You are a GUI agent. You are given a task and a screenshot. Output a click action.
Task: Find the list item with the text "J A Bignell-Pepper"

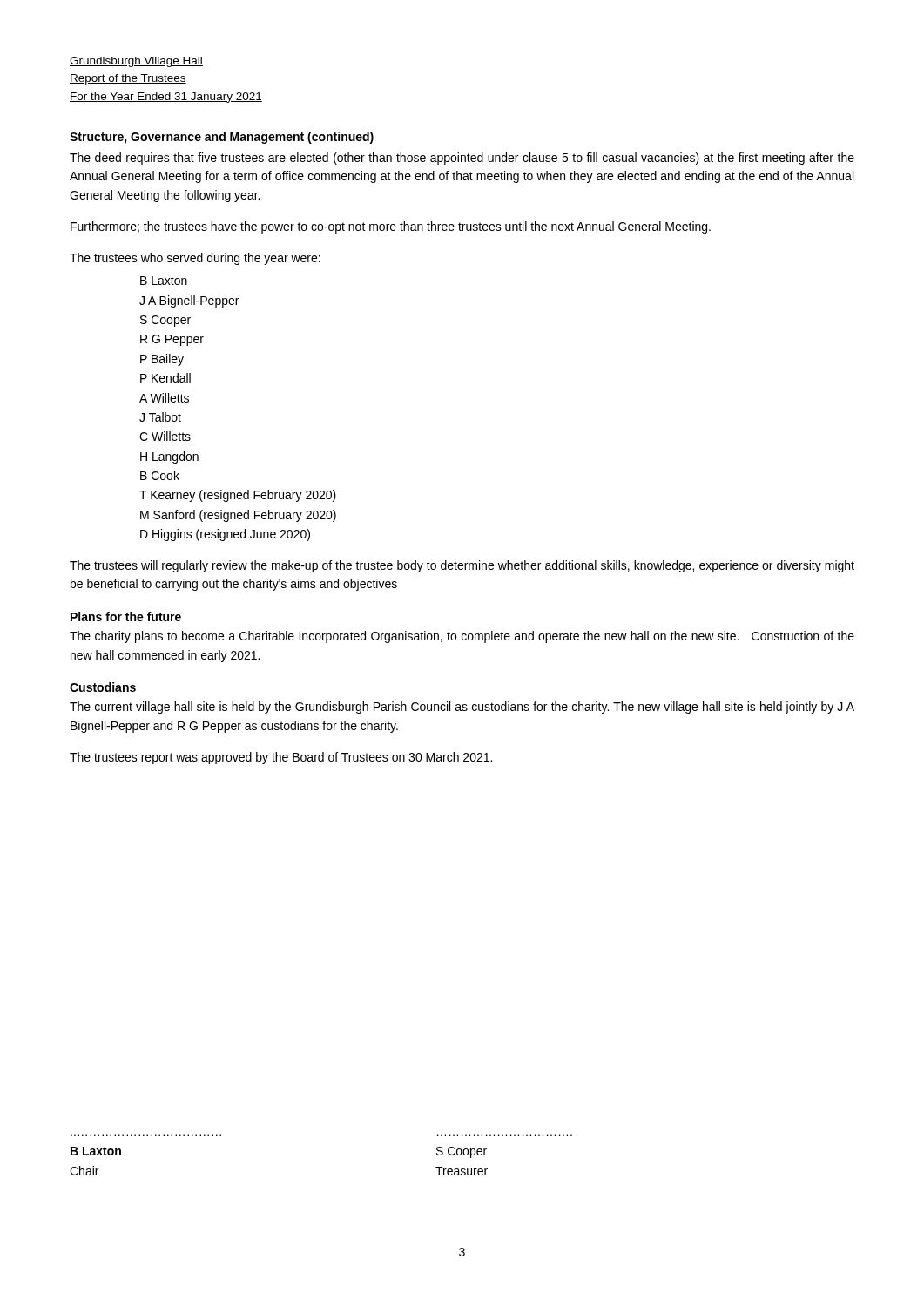click(189, 300)
